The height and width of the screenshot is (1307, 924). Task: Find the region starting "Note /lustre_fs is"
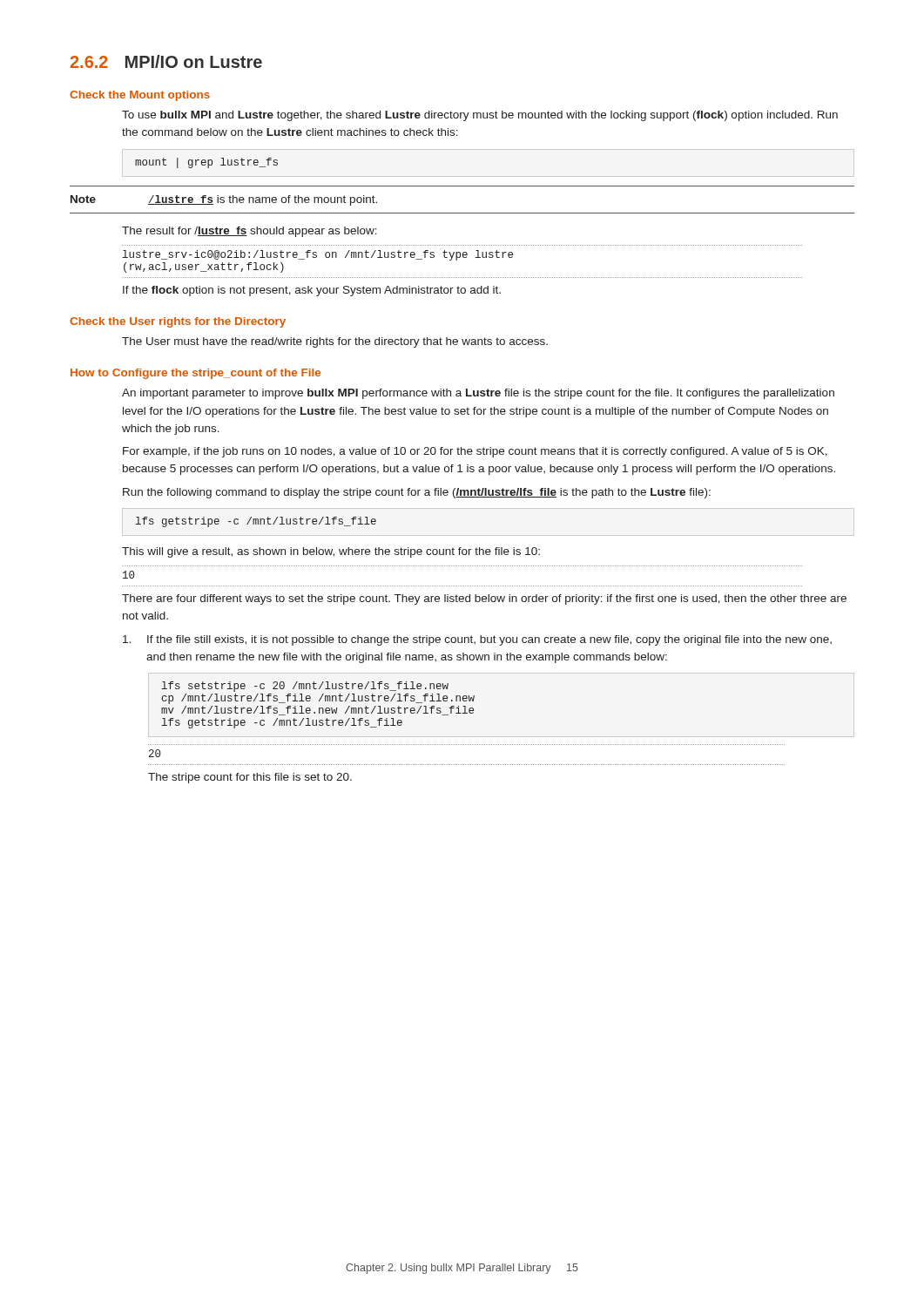(224, 200)
